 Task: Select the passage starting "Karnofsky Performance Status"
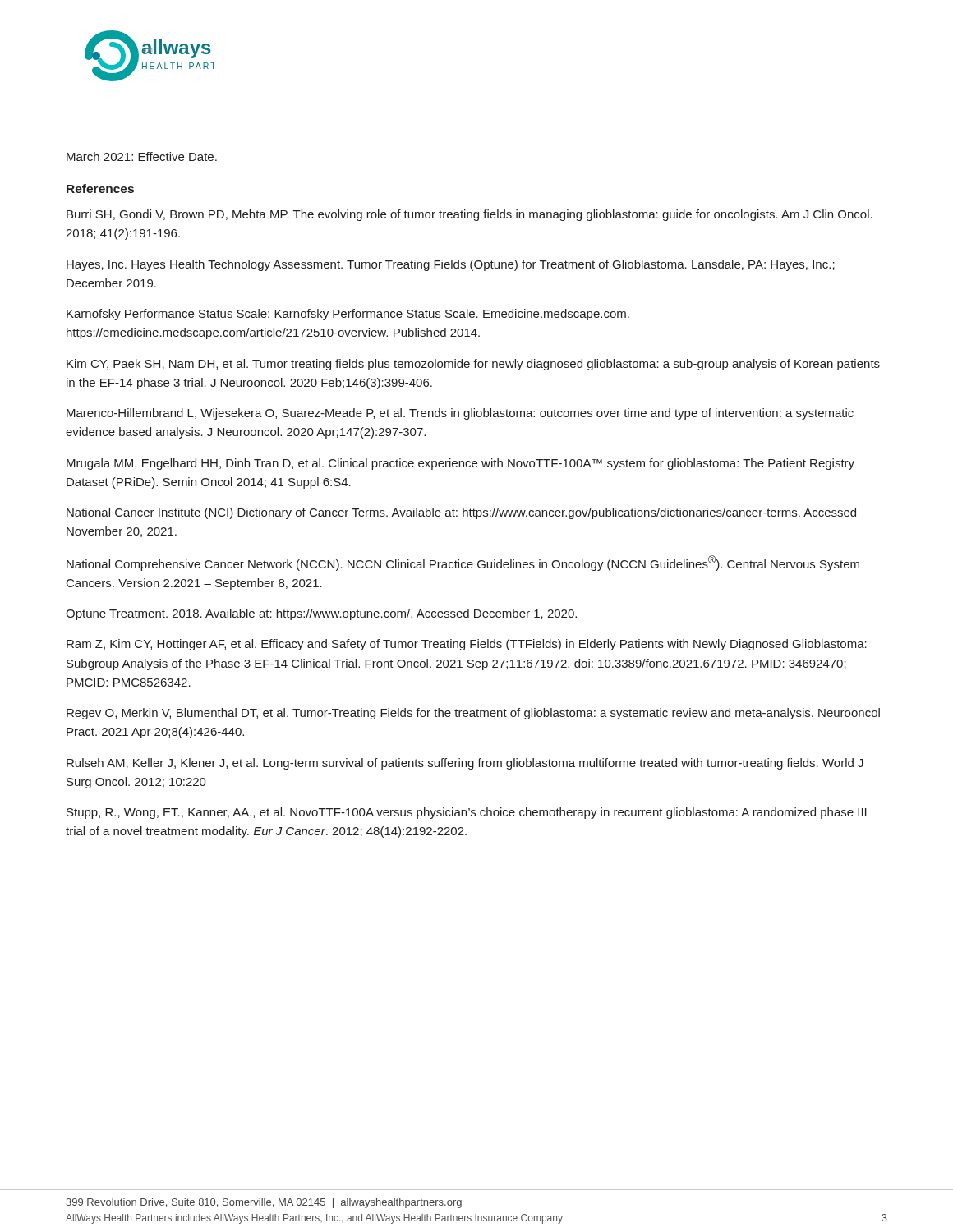(348, 323)
